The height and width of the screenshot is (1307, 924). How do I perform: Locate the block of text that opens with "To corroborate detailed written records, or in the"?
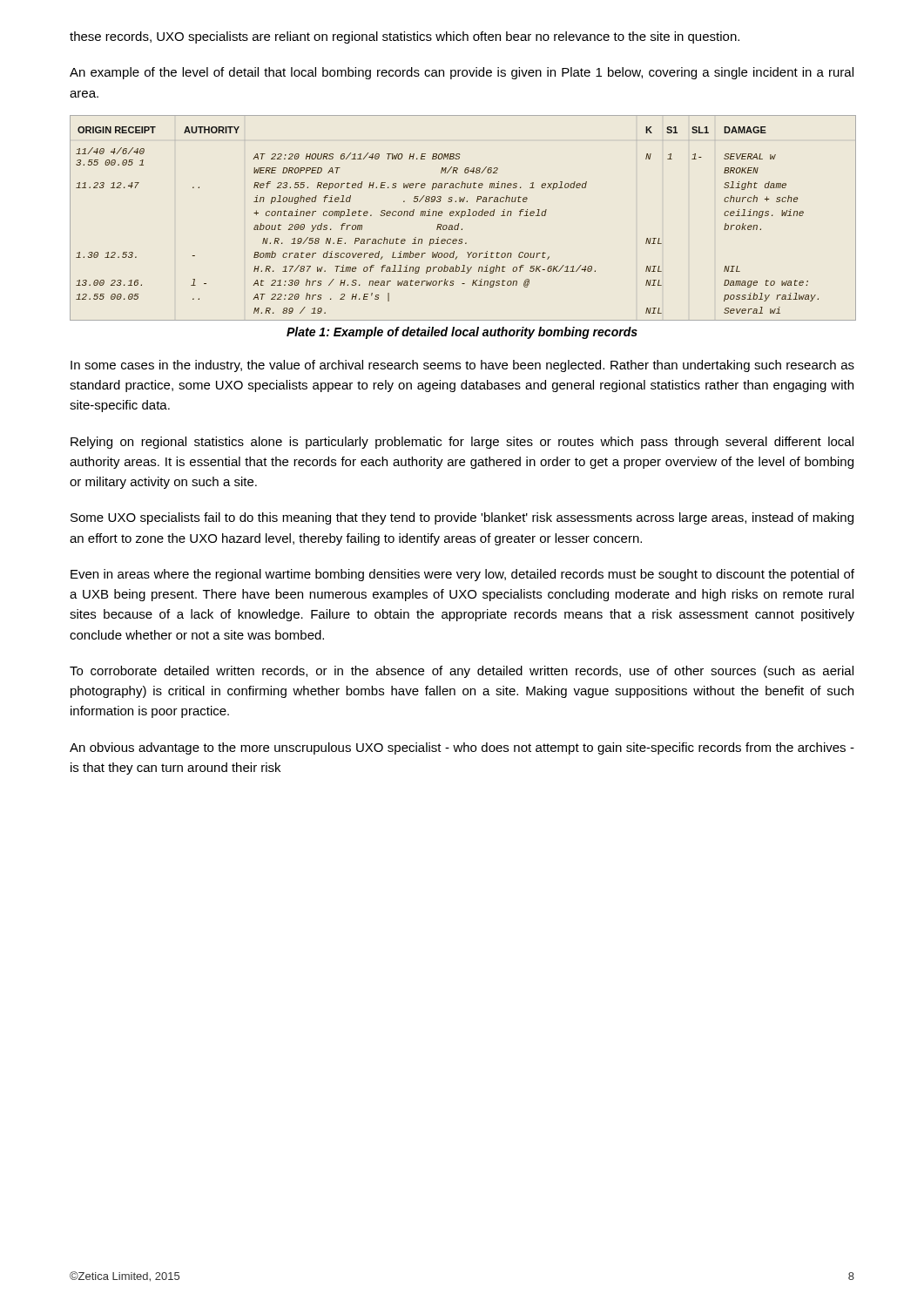pyautogui.click(x=462, y=691)
